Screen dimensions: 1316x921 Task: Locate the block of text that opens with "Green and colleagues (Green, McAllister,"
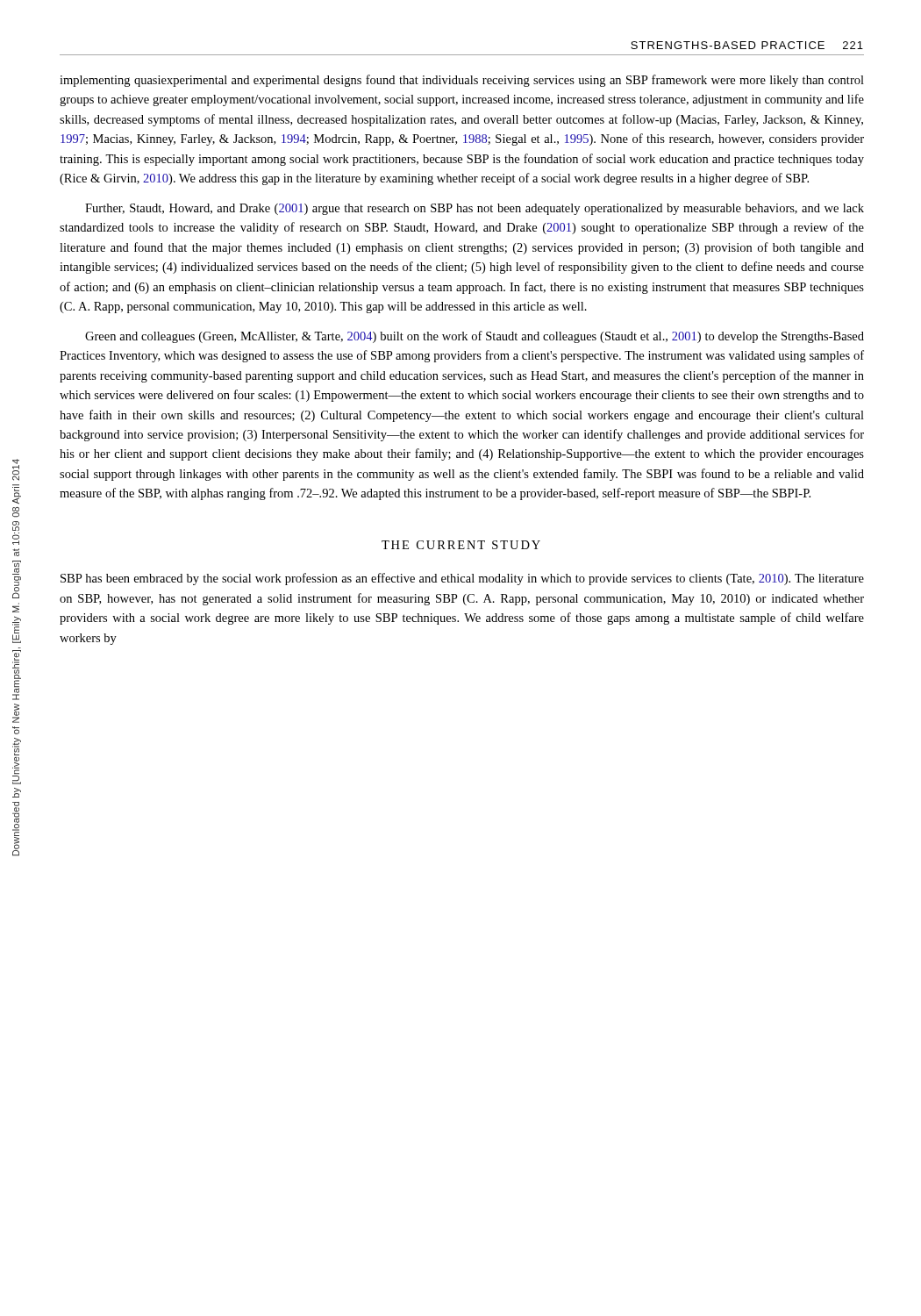click(x=462, y=415)
